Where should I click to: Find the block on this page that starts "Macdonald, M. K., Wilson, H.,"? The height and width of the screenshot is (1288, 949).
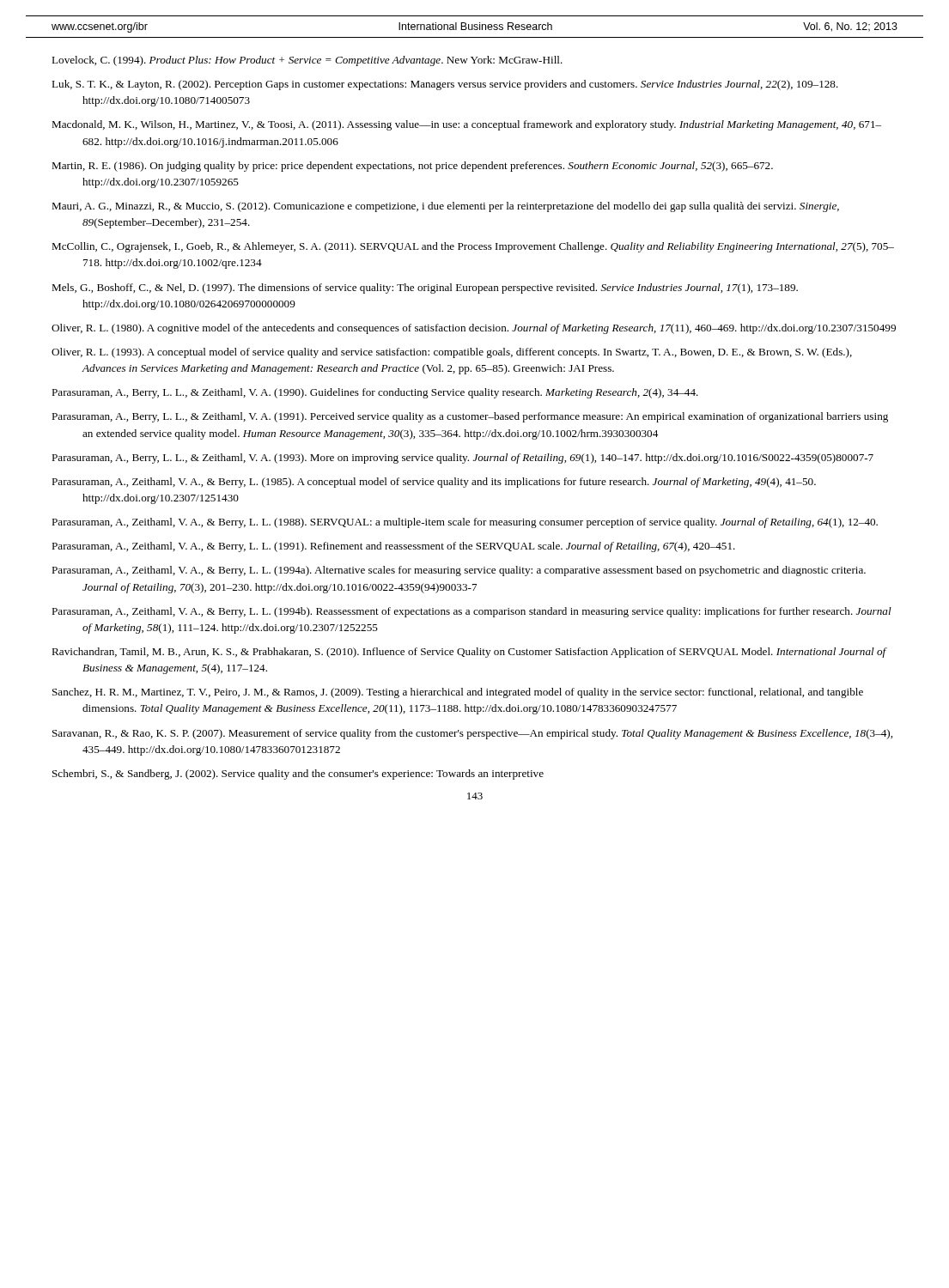tap(466, 133)
